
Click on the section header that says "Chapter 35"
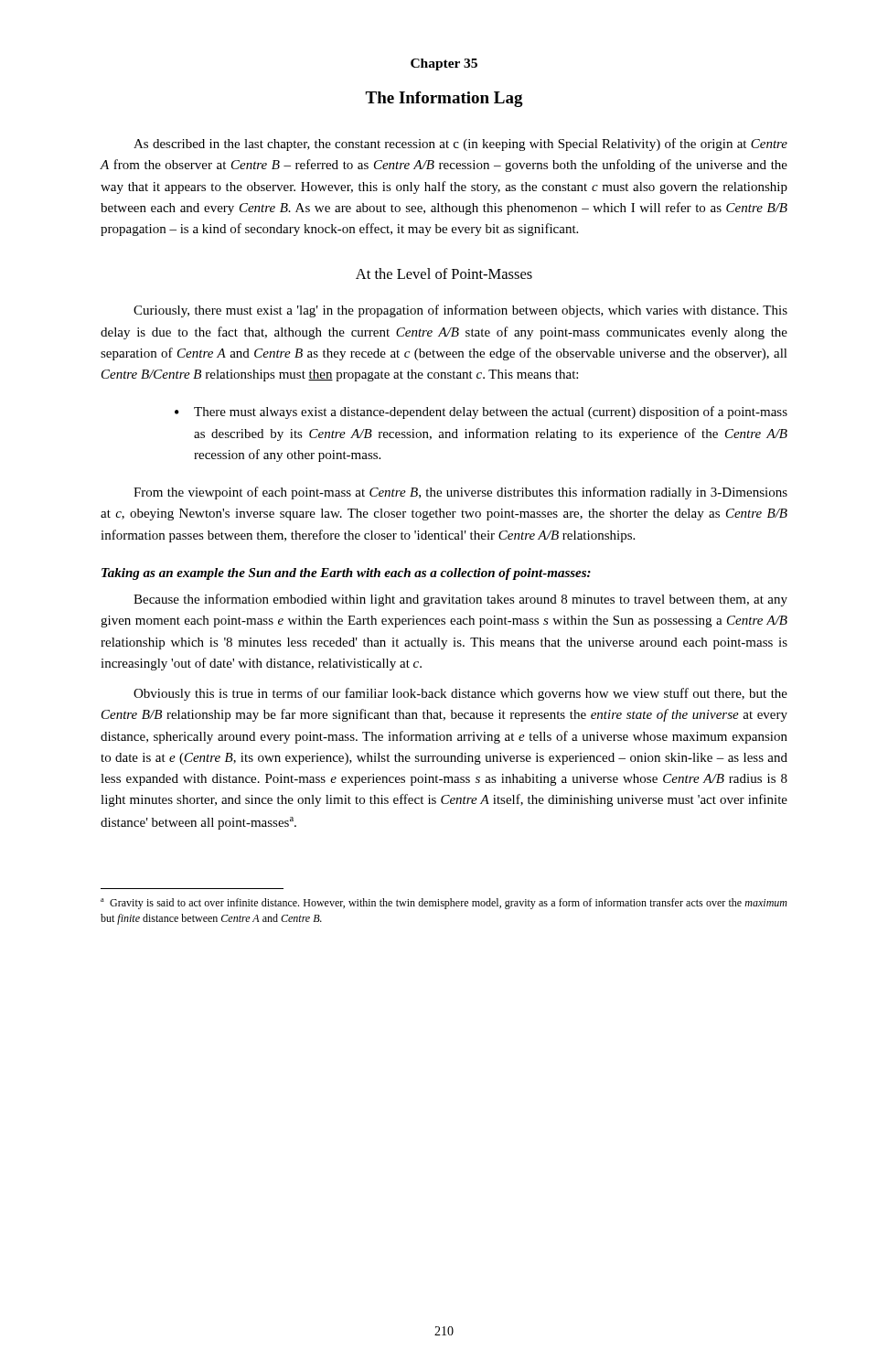coord(444,63)
